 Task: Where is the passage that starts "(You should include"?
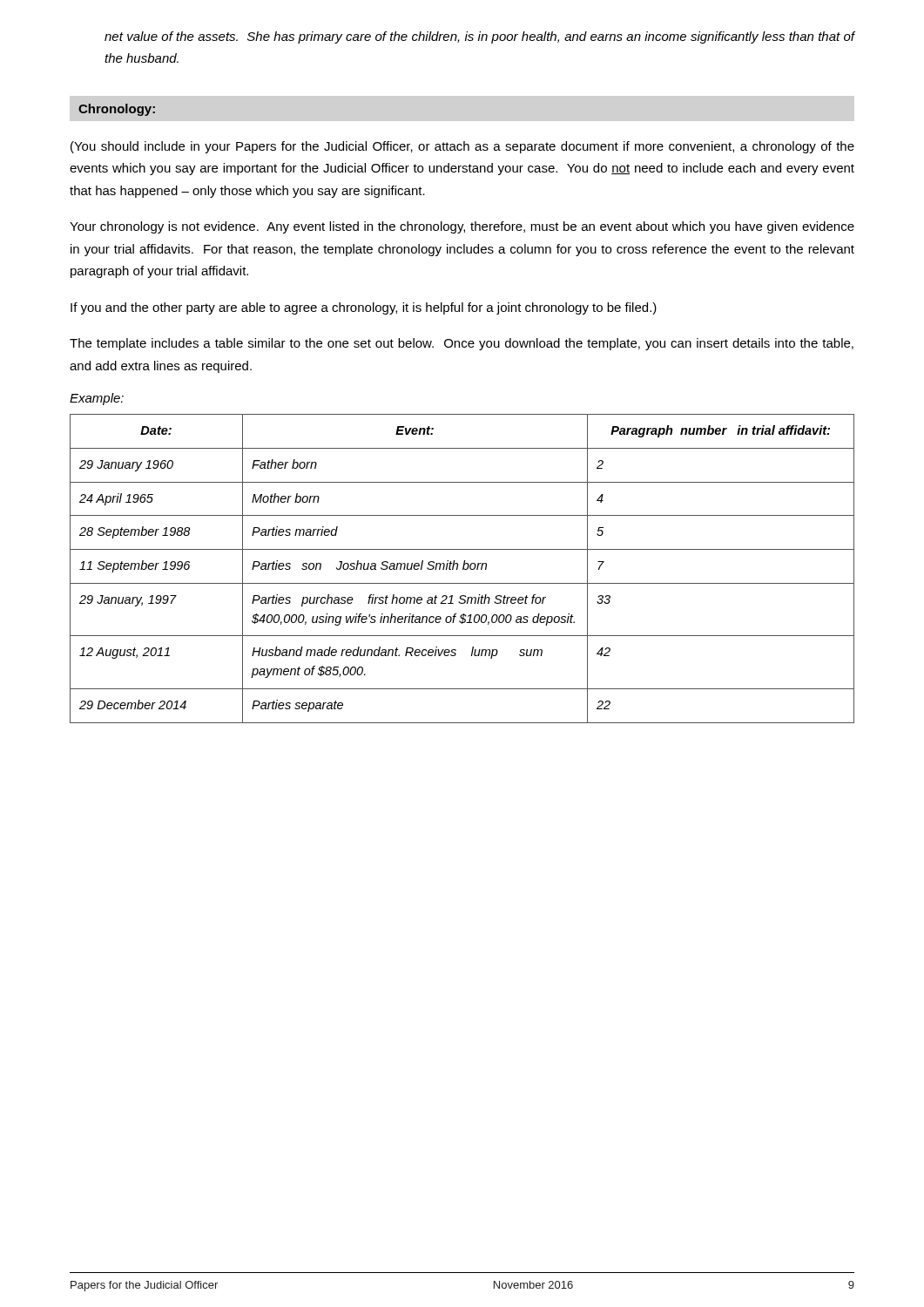462,168
